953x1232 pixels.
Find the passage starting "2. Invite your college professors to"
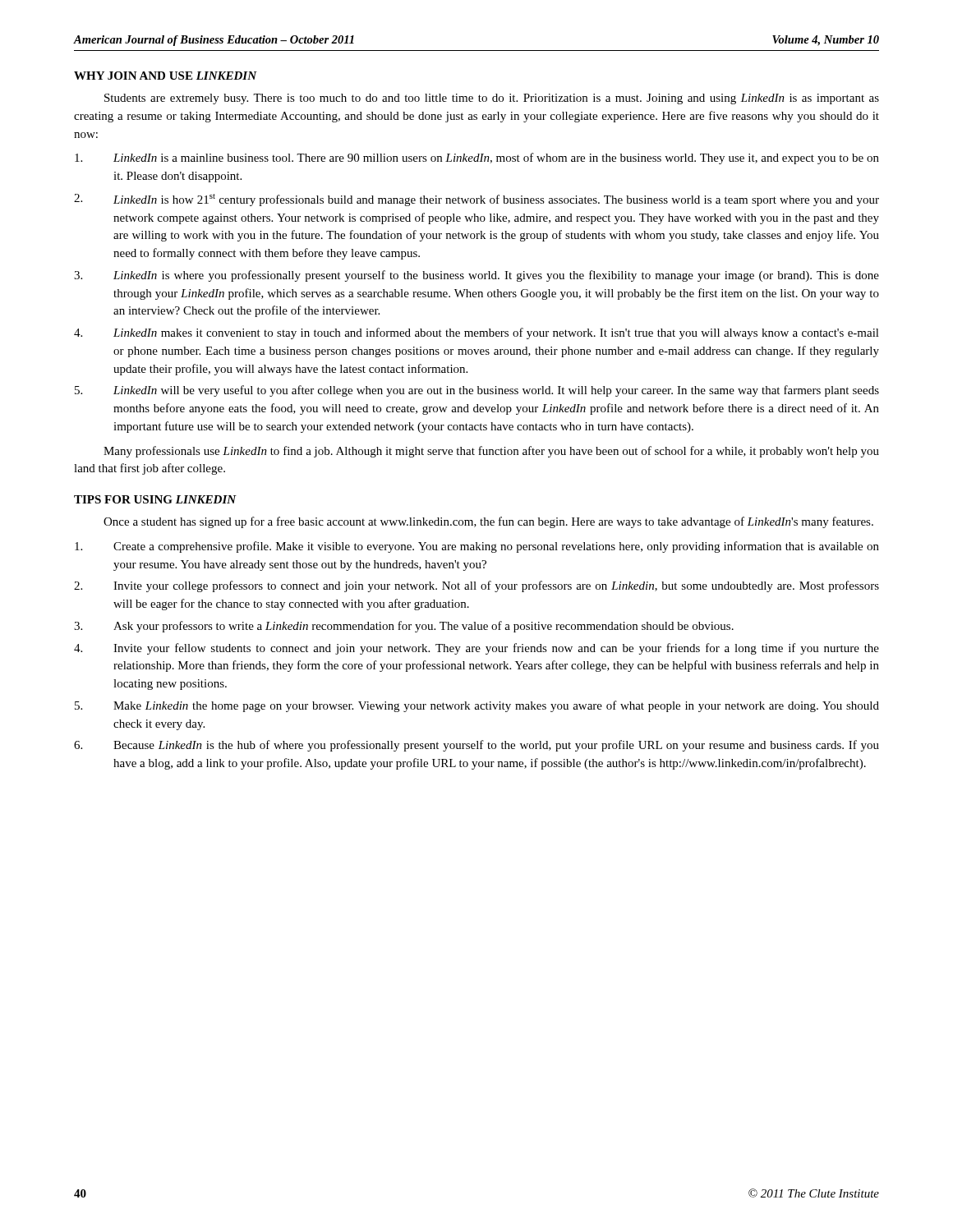pos(476,595)
